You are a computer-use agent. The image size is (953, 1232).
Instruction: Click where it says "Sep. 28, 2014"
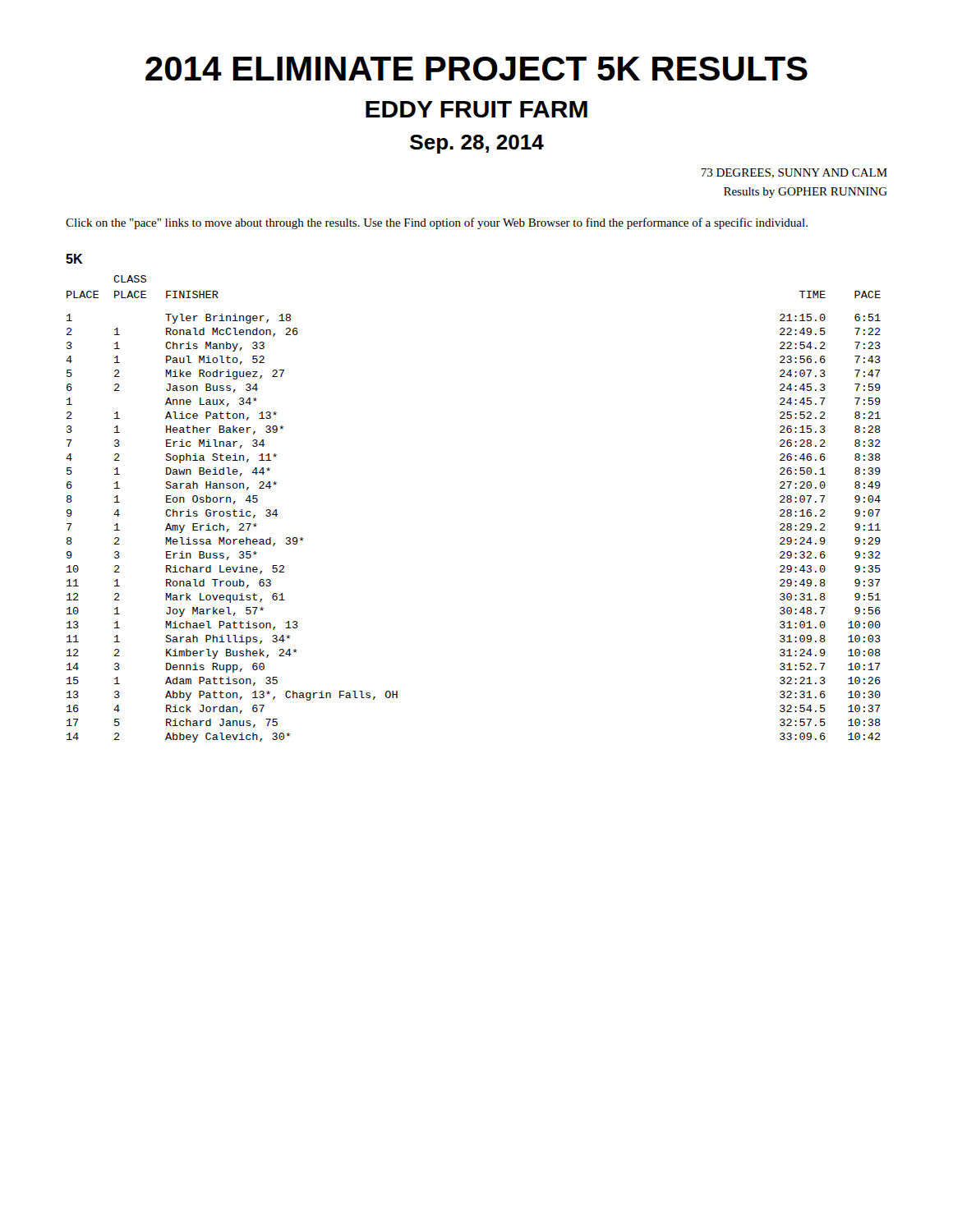pos(476,142)
